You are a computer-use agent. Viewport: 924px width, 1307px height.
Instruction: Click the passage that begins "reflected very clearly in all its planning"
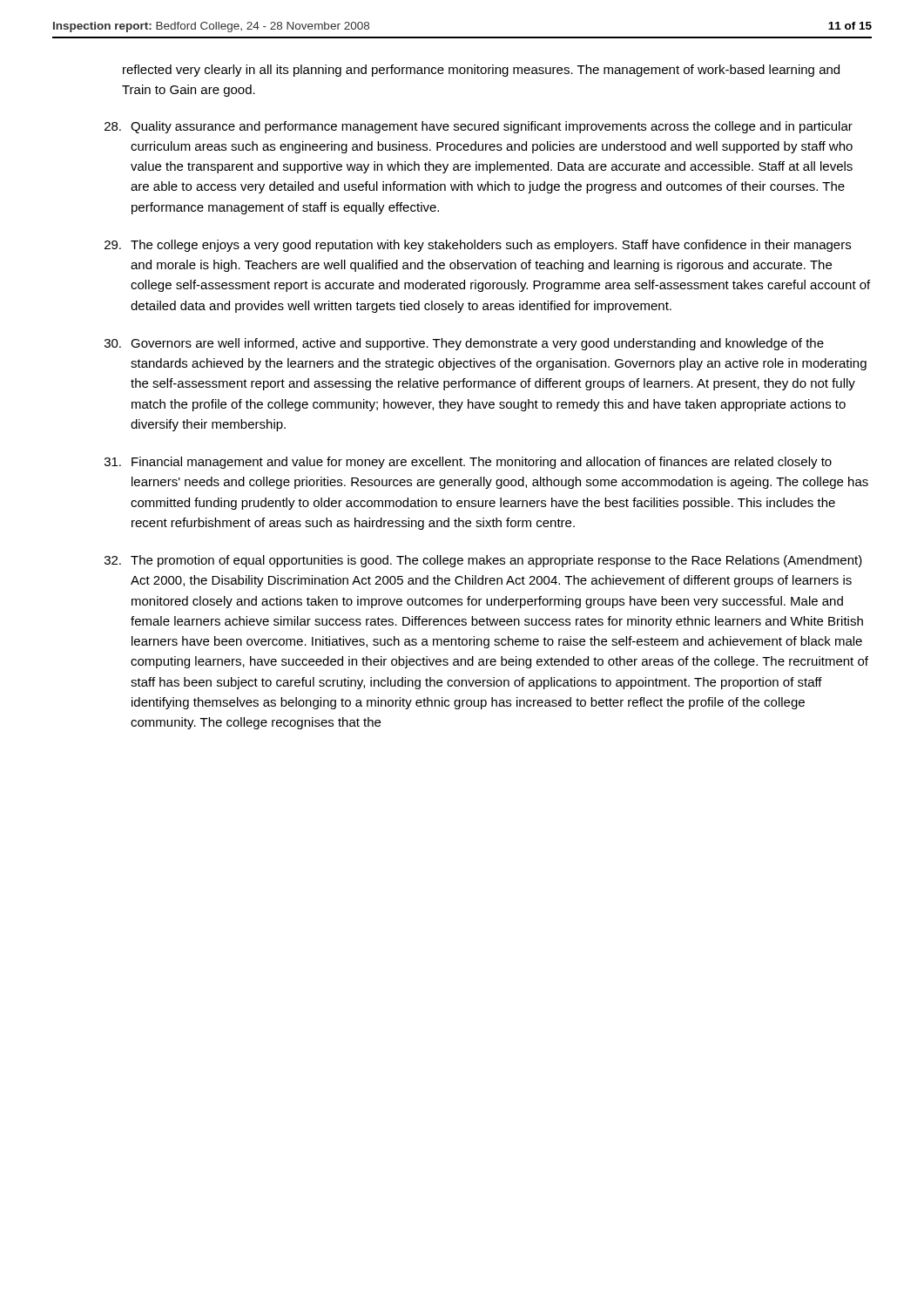tap(481, 79)
